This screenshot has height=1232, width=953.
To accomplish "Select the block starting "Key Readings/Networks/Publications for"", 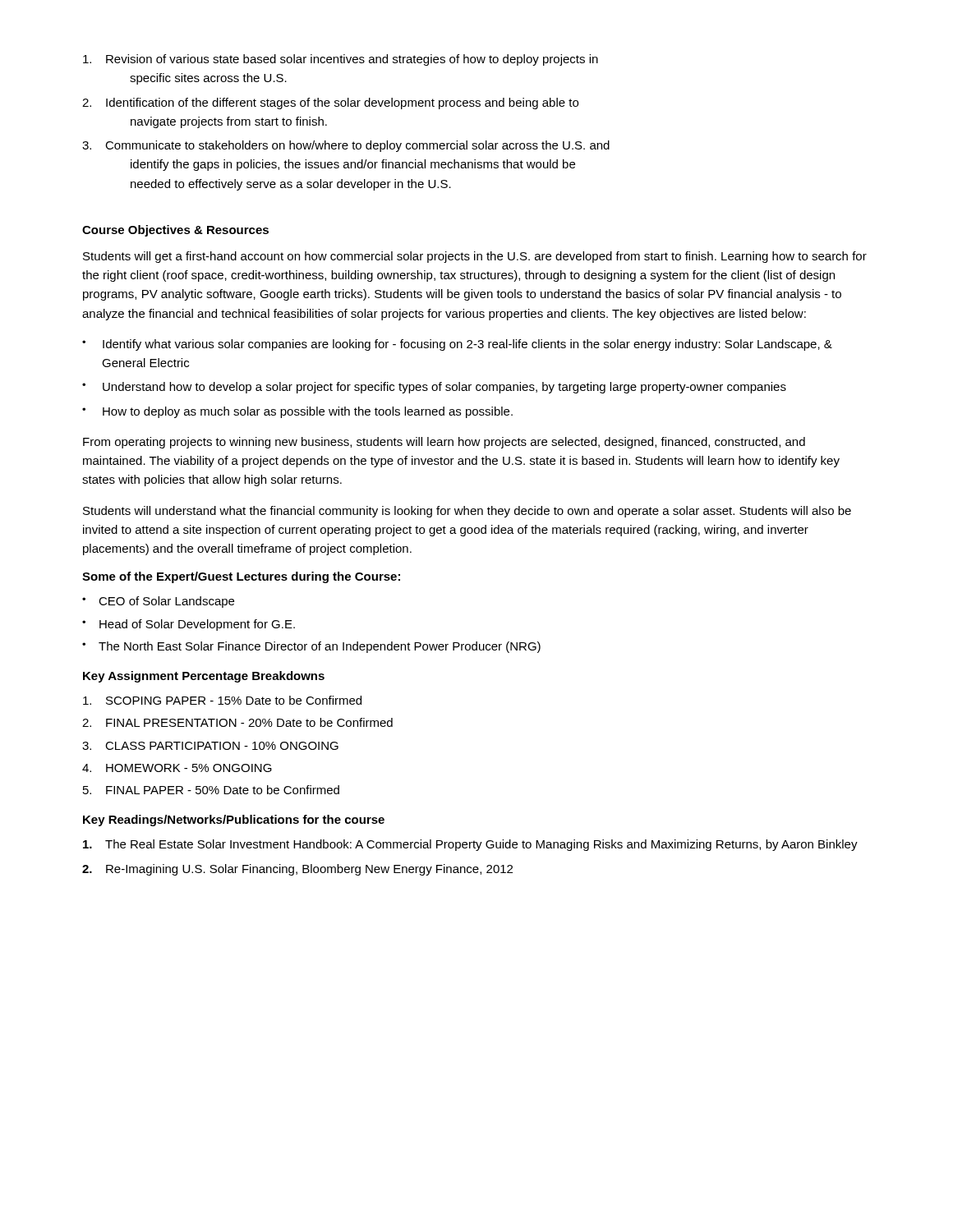I will pos(233,819).
